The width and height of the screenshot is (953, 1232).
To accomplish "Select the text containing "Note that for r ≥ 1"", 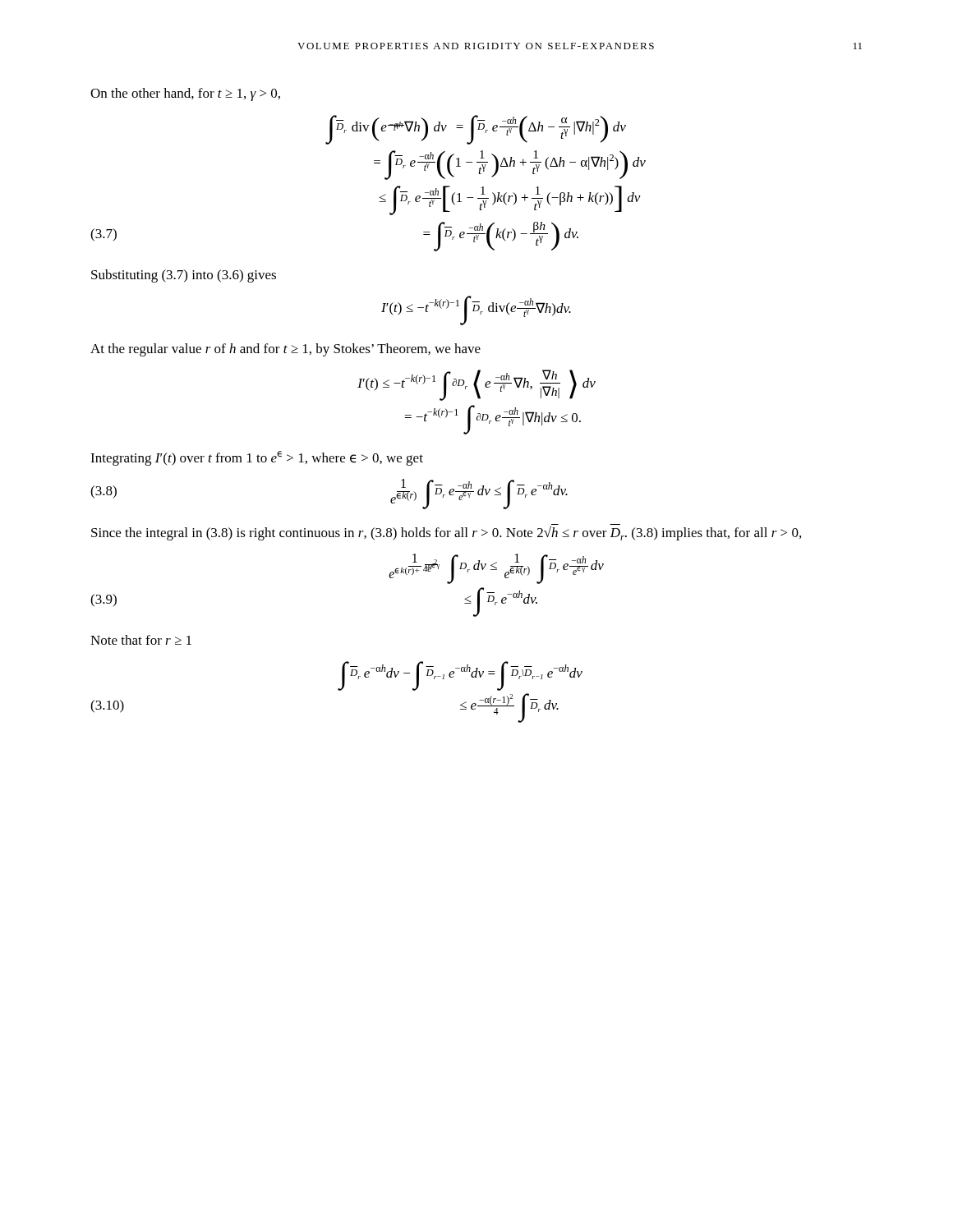I will click(141, 640).
